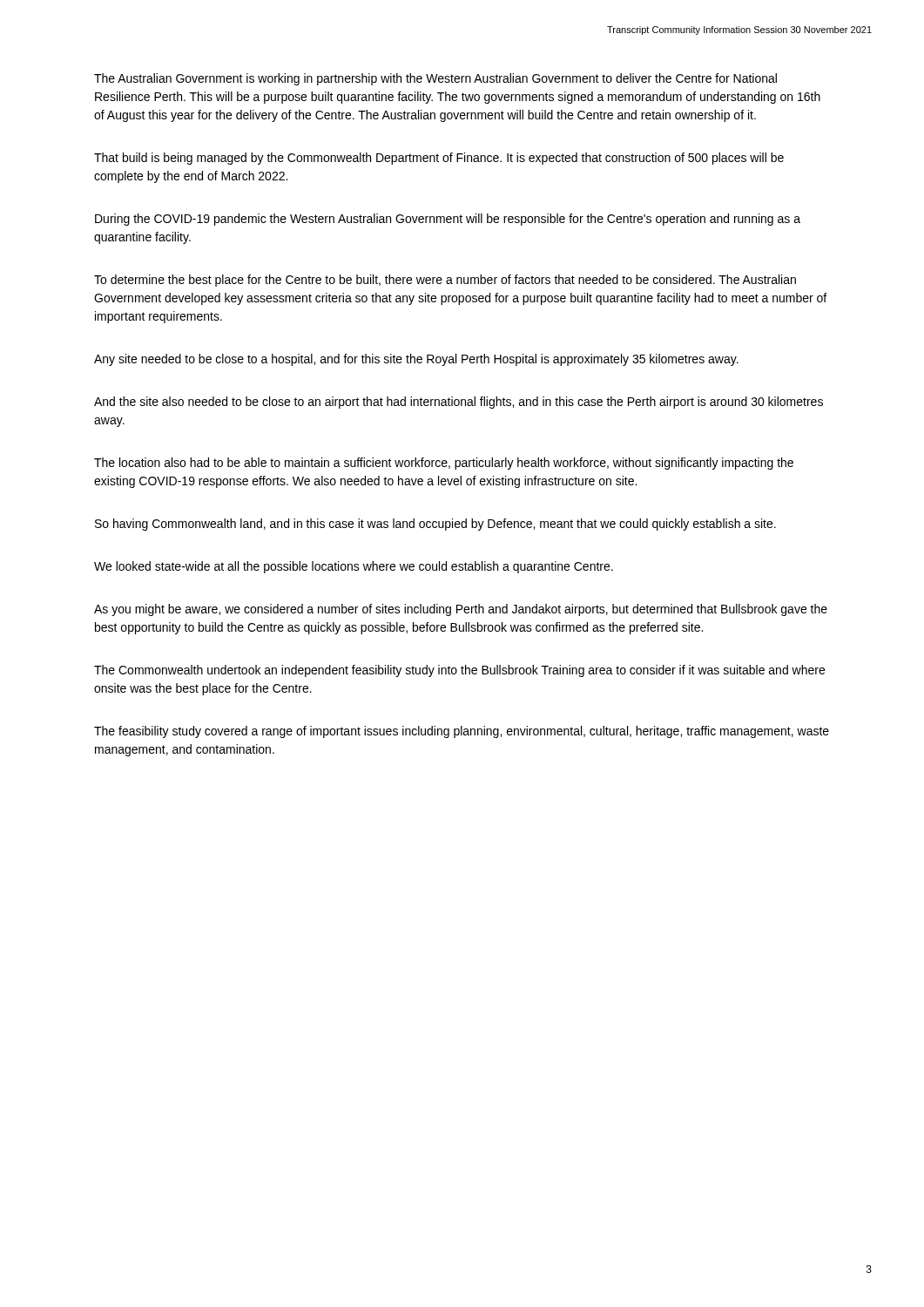Click on the block starting "So having Commonwealth land, and in"

tap(435, 524)
